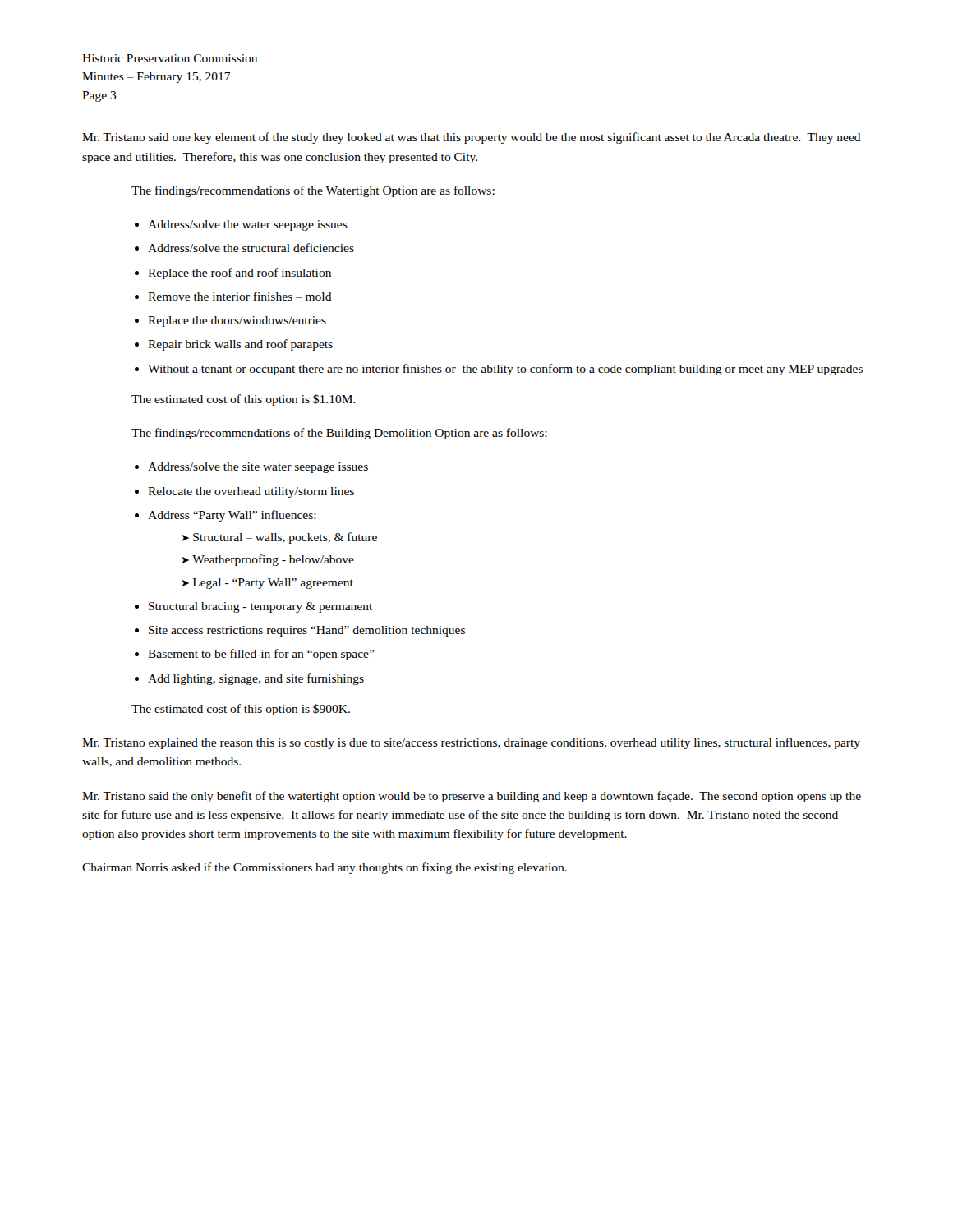Screen dimensions: 1232x953
Task: Where is the passage that starts "Basement to be filled-in"?
Action: pos(261,654)
